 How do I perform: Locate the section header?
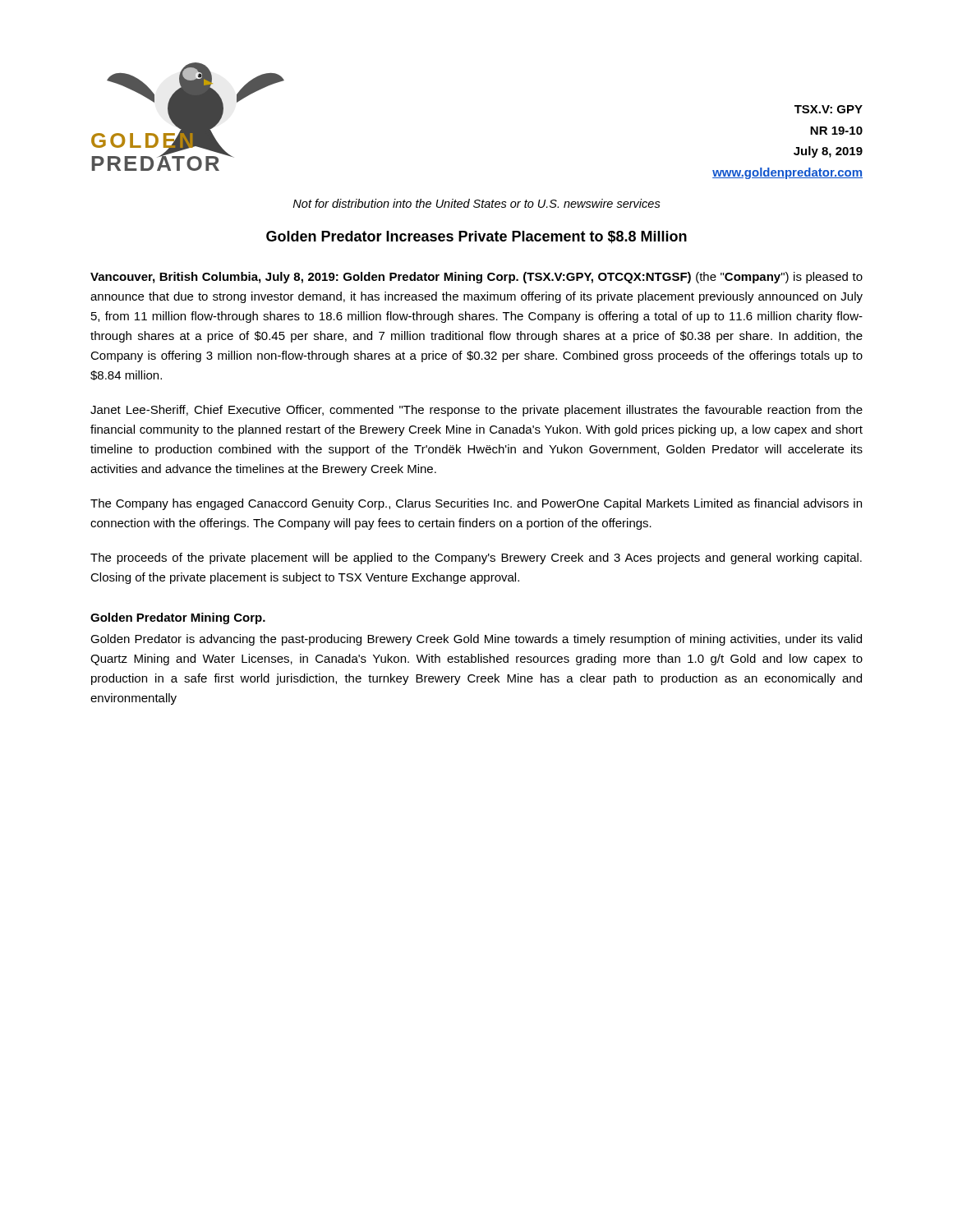click(x=178, y=617)
